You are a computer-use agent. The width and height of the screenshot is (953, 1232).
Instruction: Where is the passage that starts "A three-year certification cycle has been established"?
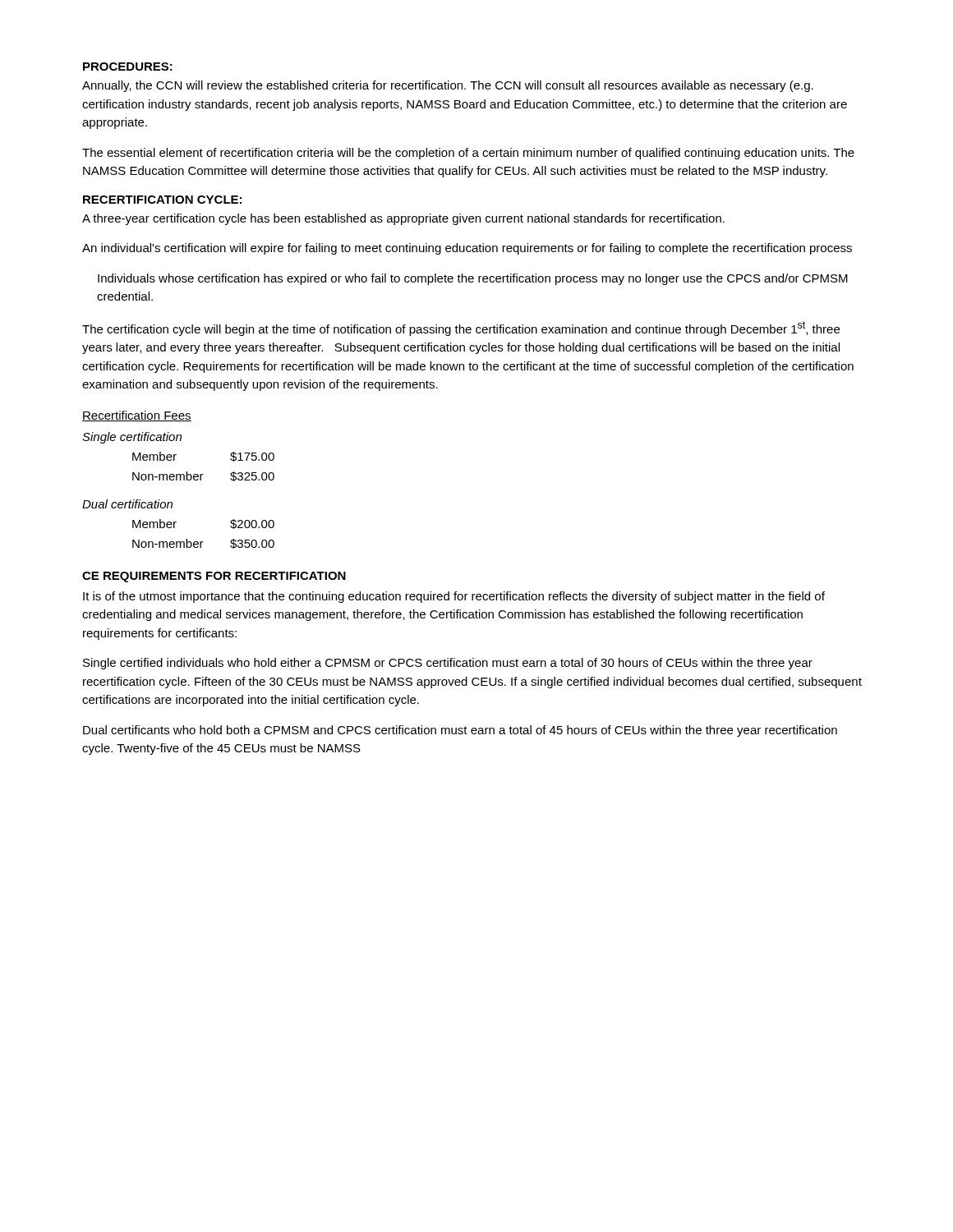point(404,218)
